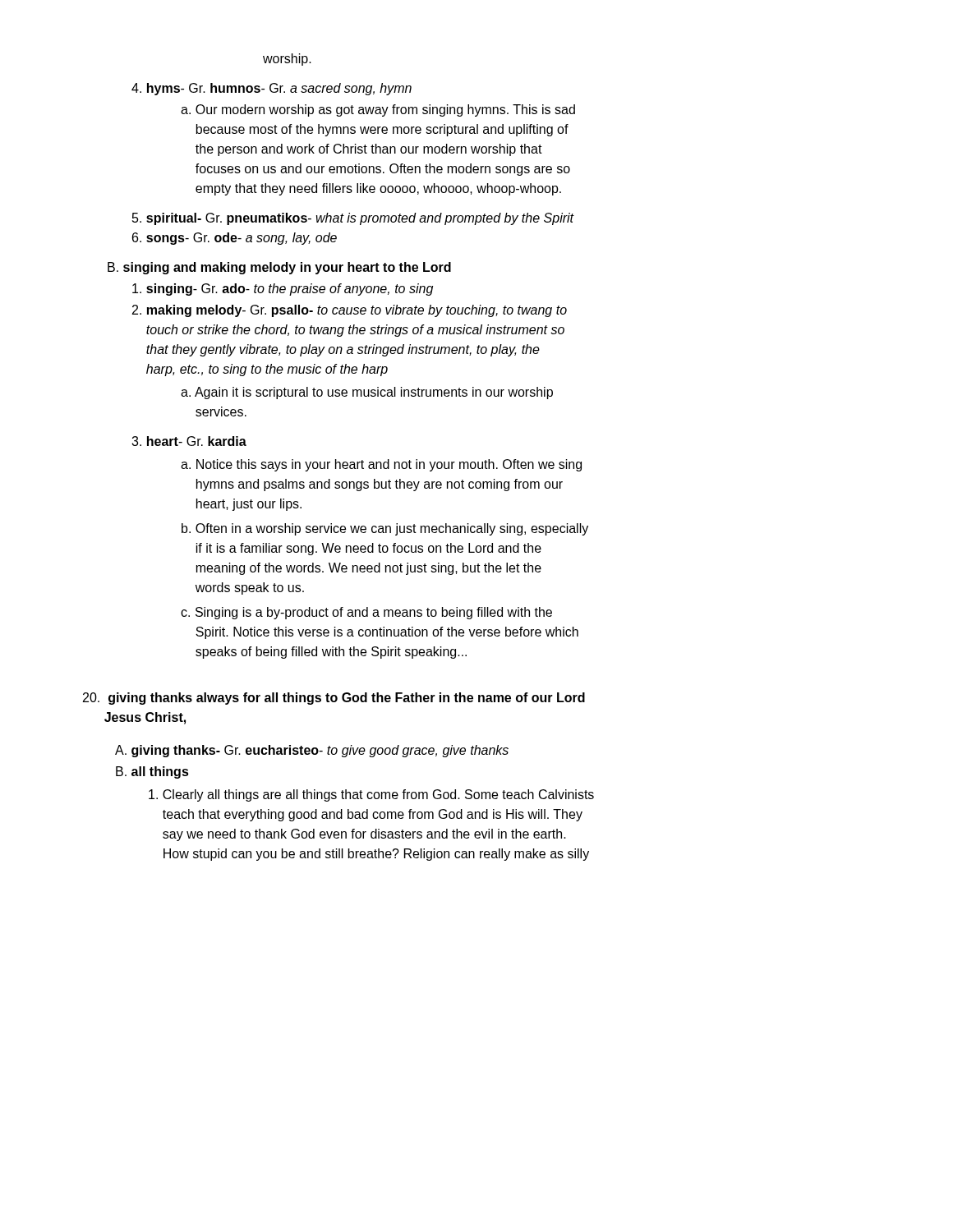The width and height of the screenshot is (953, 1232).
Task: Where is the passage that starts "6. songs- Gr. ode-"?
Action: click(x=234, y=238)
